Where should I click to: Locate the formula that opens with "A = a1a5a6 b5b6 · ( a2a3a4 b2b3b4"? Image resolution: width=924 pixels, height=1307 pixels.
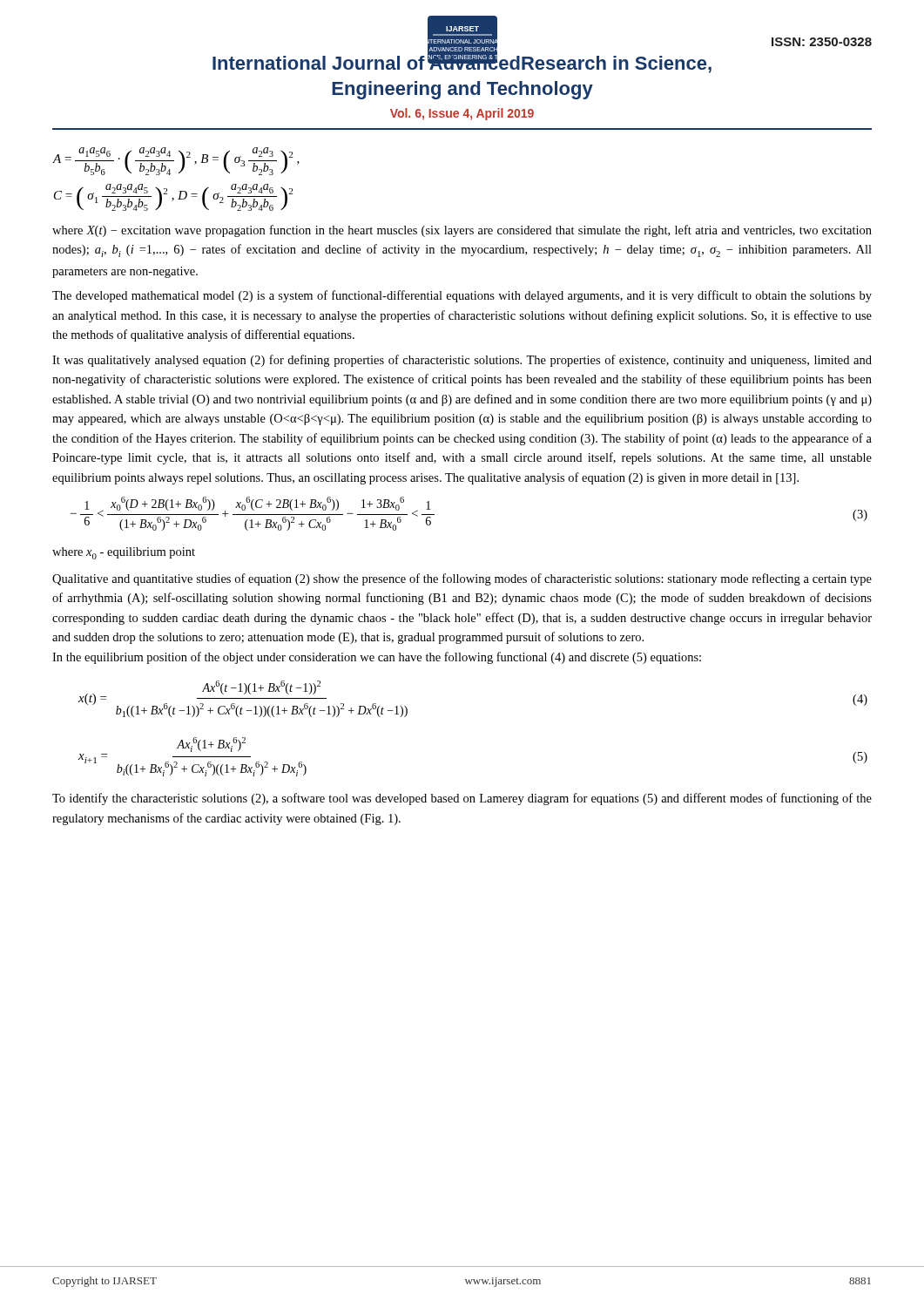click(x=180, y=179)
